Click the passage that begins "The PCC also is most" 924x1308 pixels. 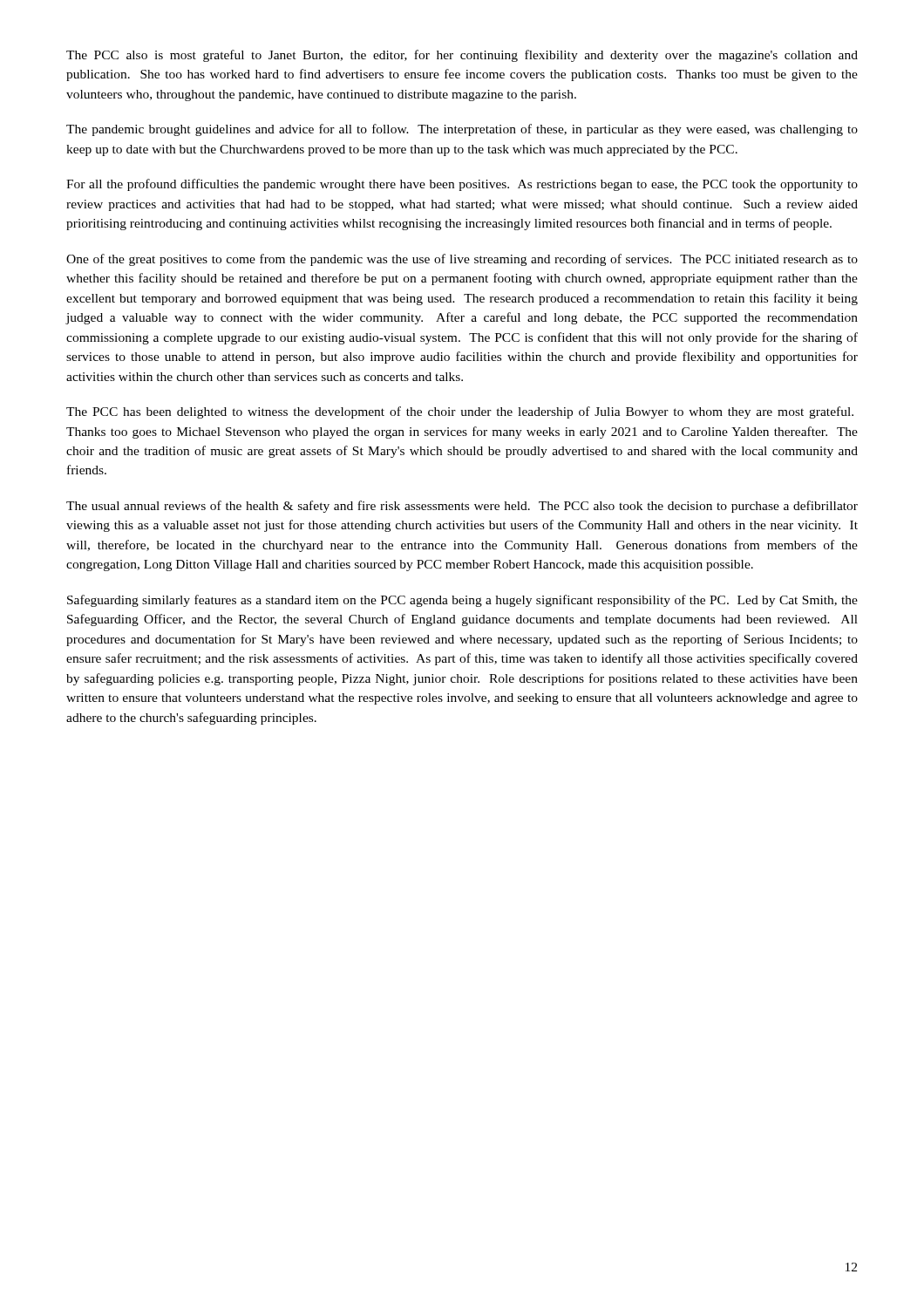(x=462, y=74)
